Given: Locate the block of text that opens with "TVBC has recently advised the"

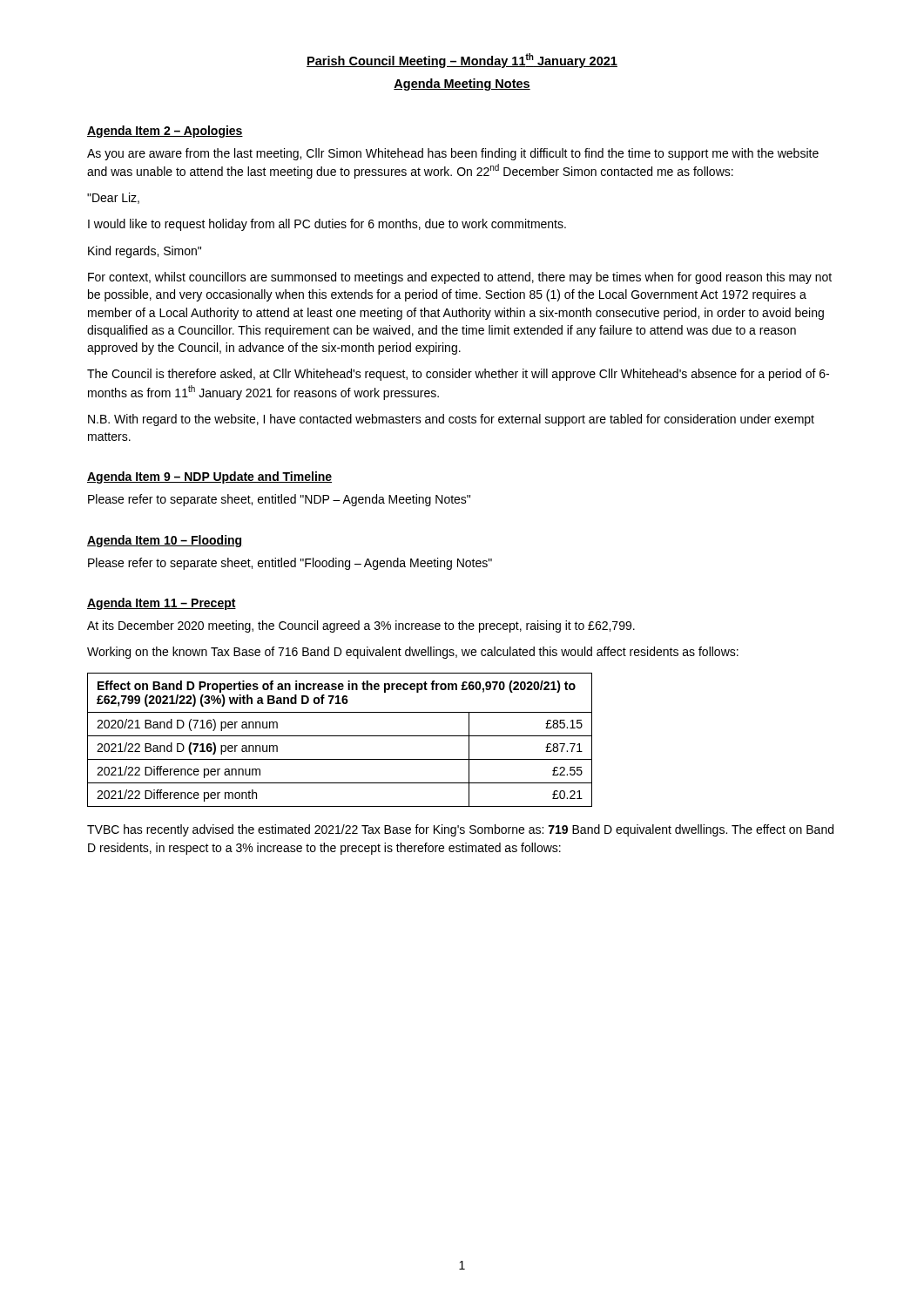Looking at the screenshot, I should (461, 839).
